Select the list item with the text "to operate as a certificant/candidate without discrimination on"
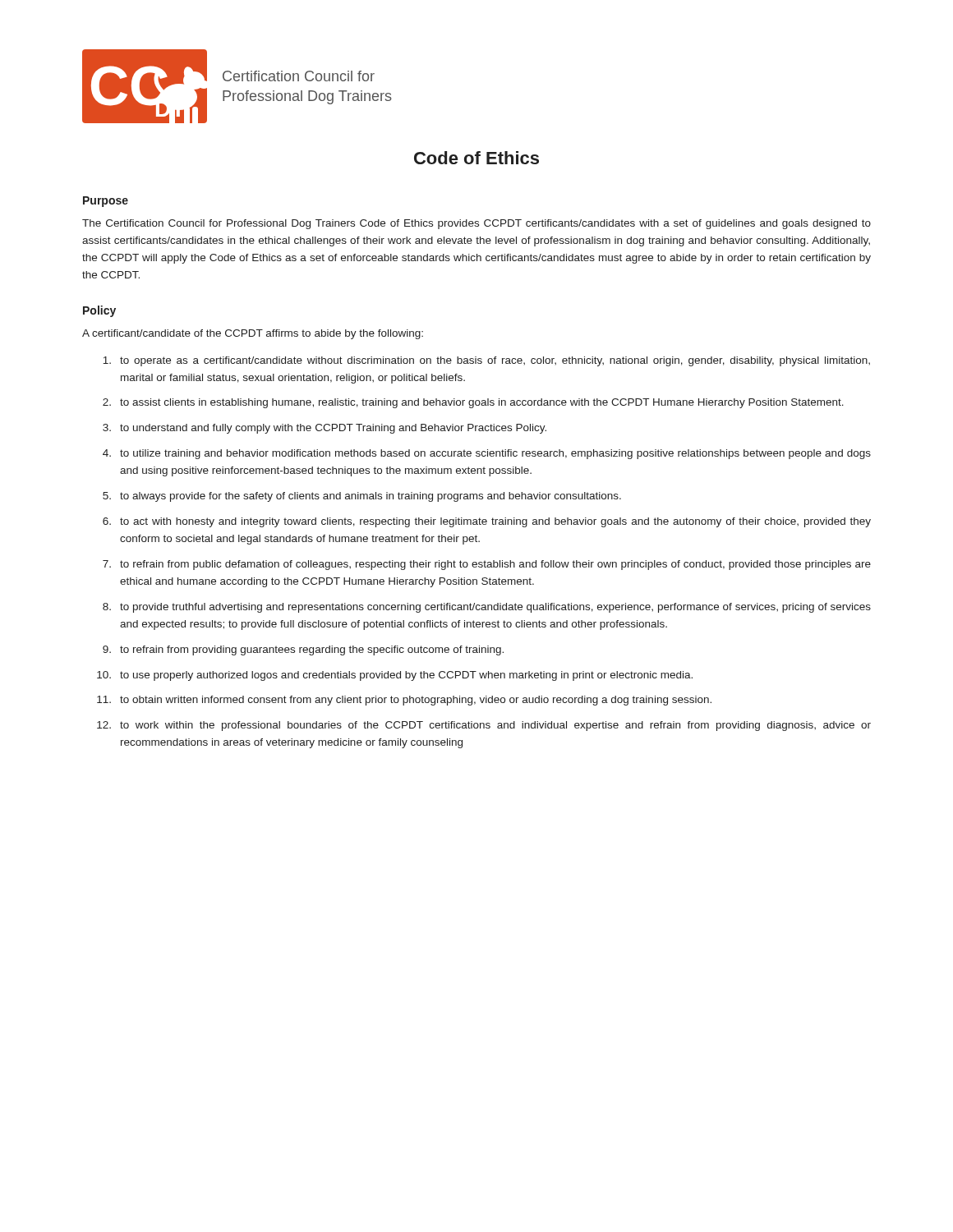Image resolution: width=953 pixels, height=1232 pixels. click(476, 369)
